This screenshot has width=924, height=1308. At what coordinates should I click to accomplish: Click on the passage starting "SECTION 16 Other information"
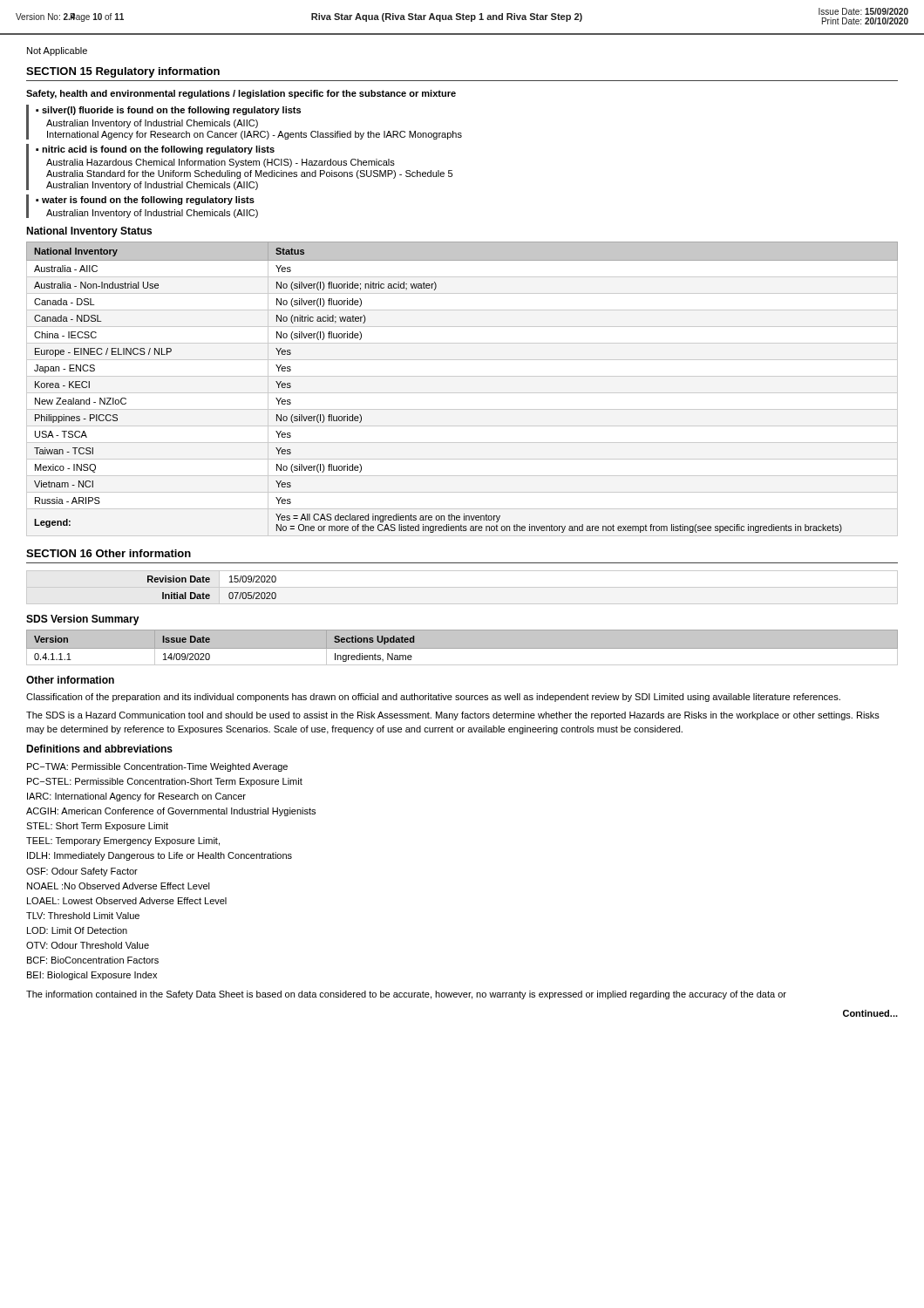tap(109, 553)
